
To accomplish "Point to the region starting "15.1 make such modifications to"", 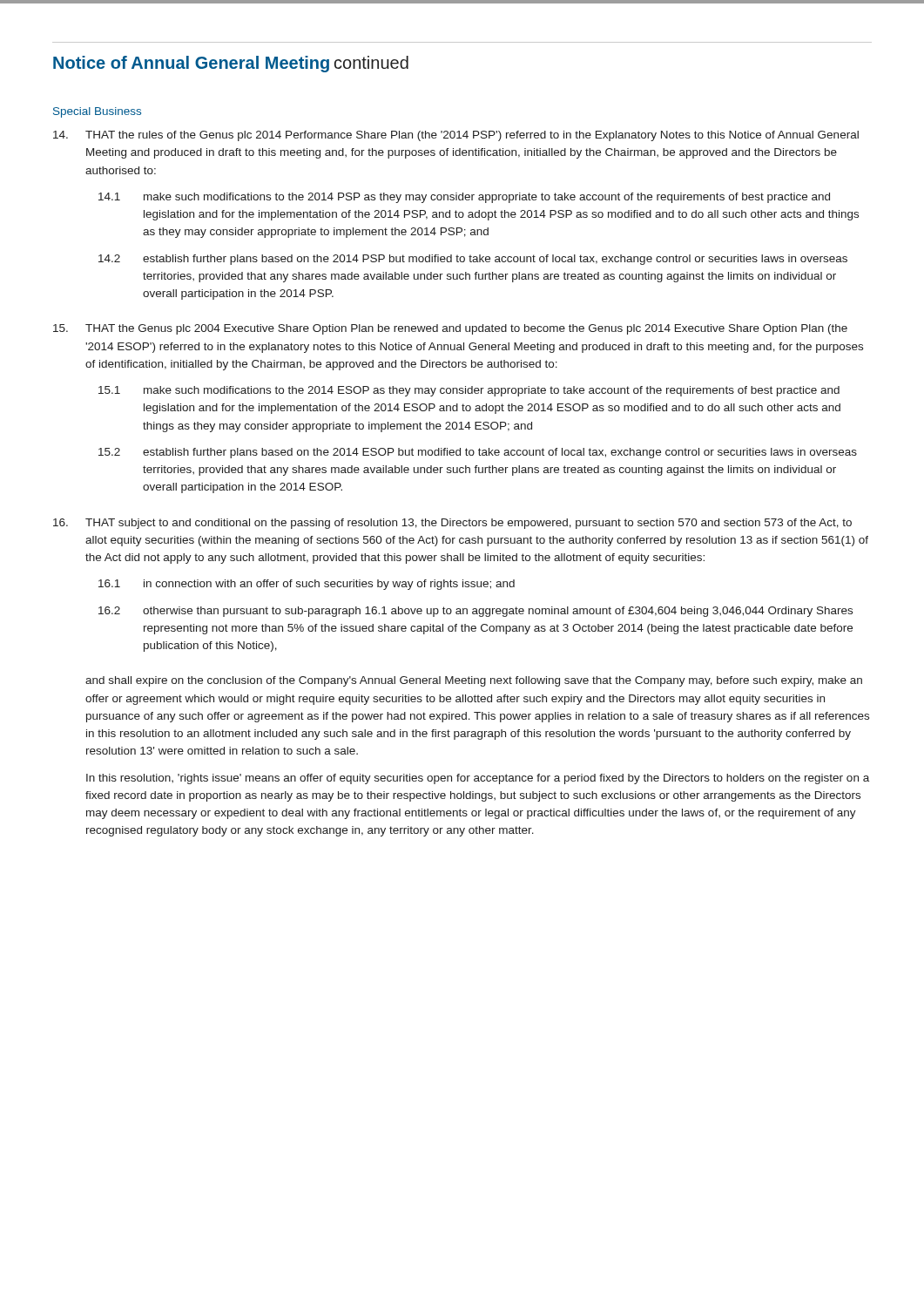I will coord(485,408).
